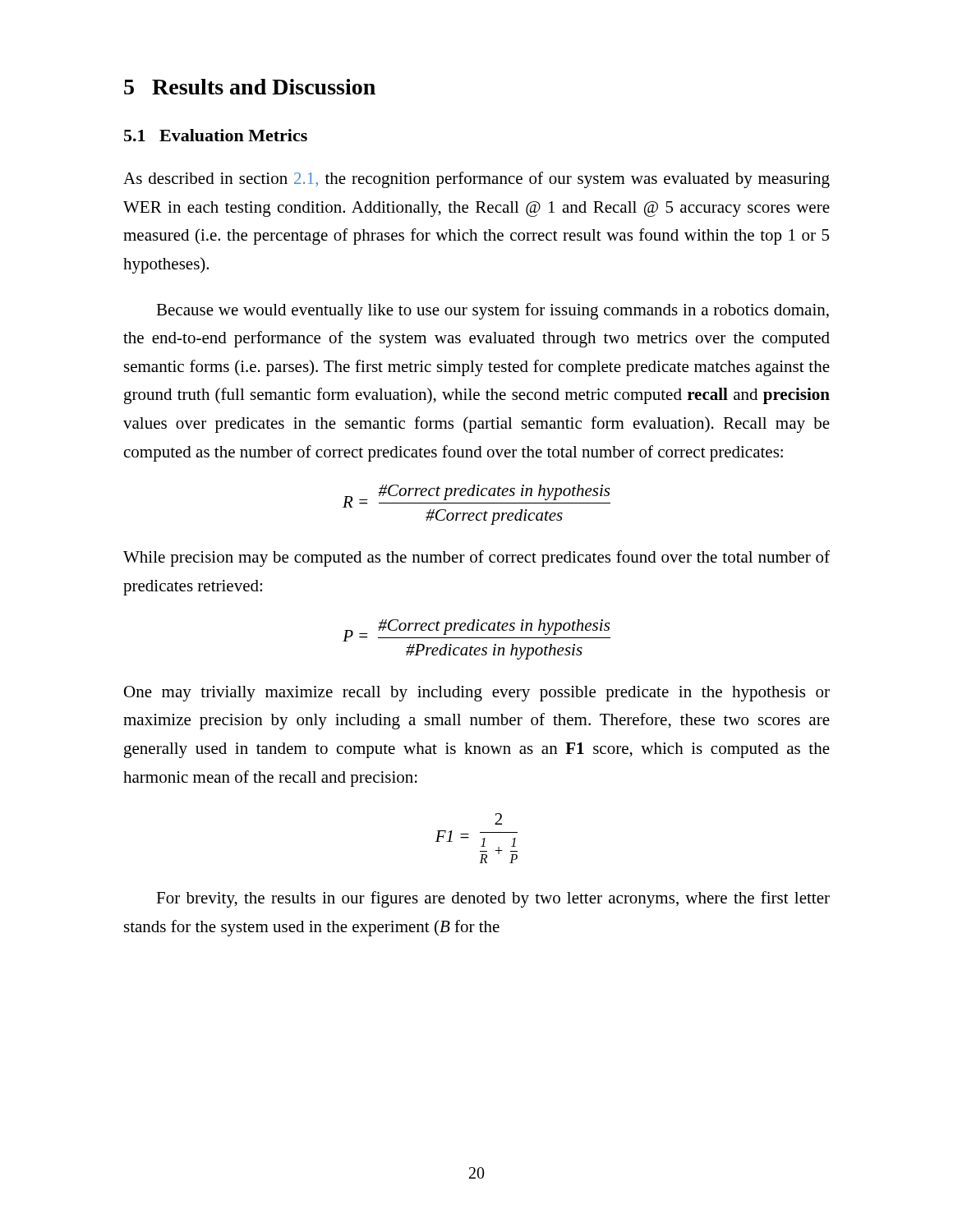Click on the passage starting "While precision may be"
This screenshot has width=953, height=1232.
point(476,572)
